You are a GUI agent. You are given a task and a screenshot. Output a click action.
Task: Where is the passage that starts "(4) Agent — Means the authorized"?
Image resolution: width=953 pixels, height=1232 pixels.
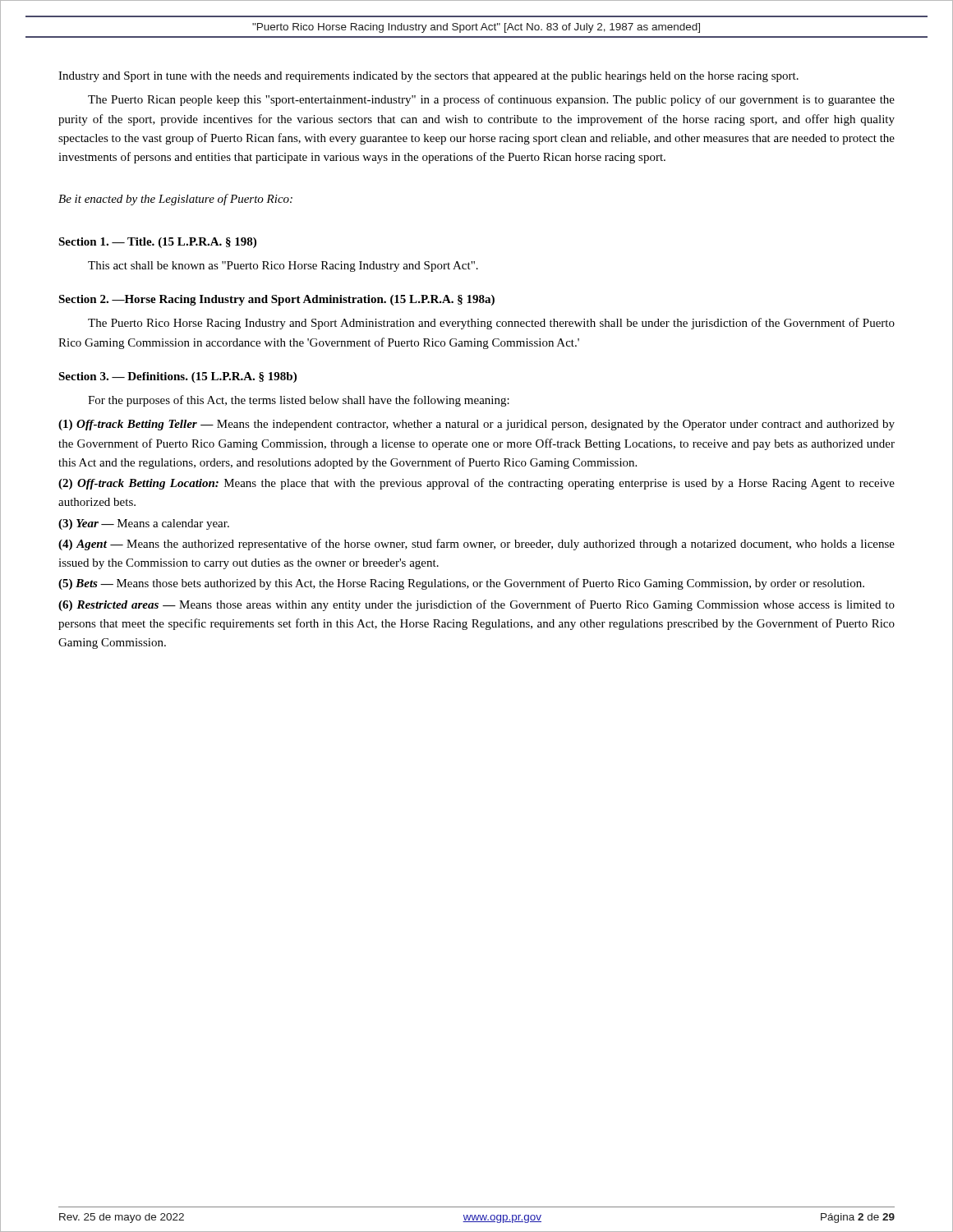coord(476,553)
